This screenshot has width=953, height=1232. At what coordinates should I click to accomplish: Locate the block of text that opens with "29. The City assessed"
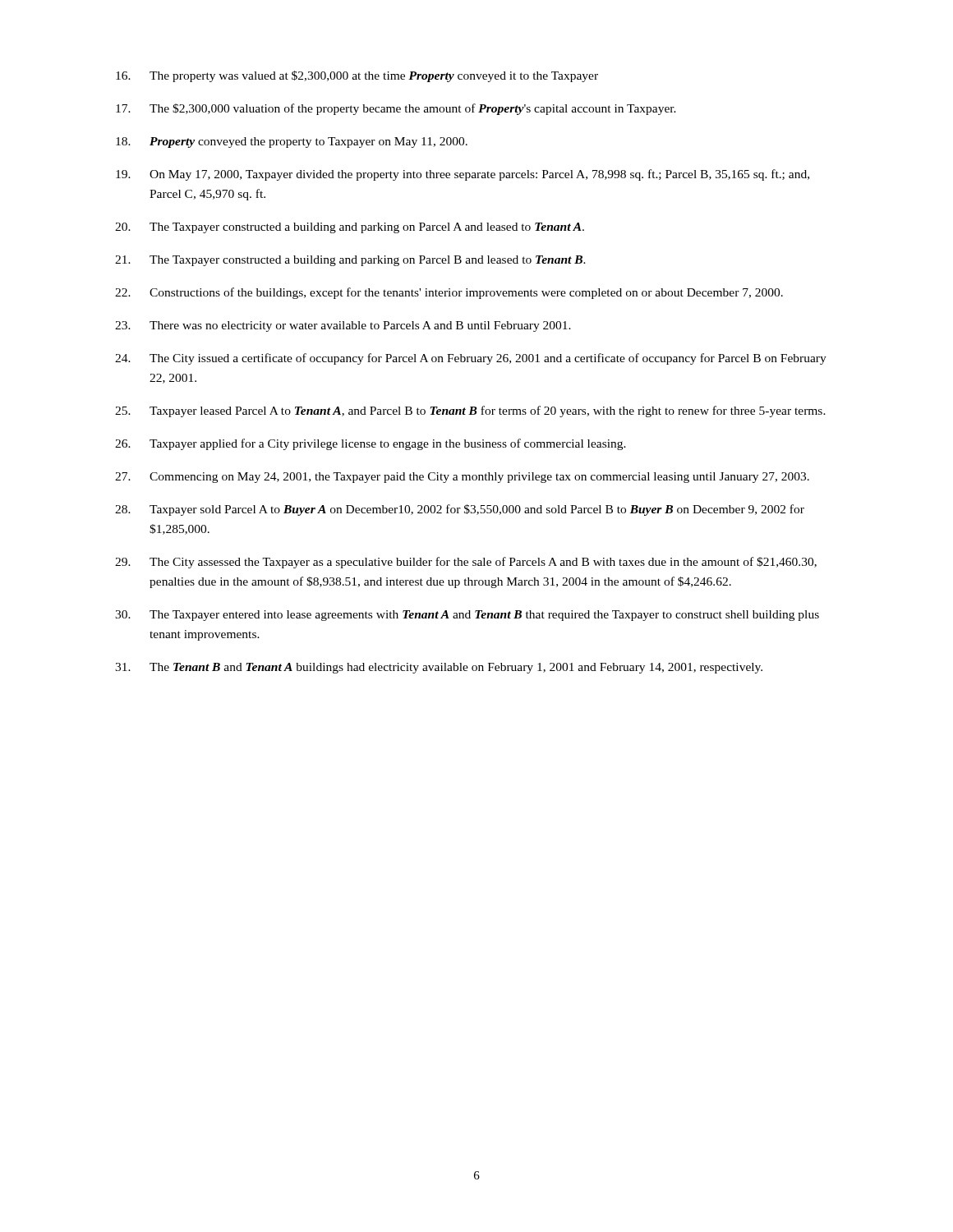point(476,572)
